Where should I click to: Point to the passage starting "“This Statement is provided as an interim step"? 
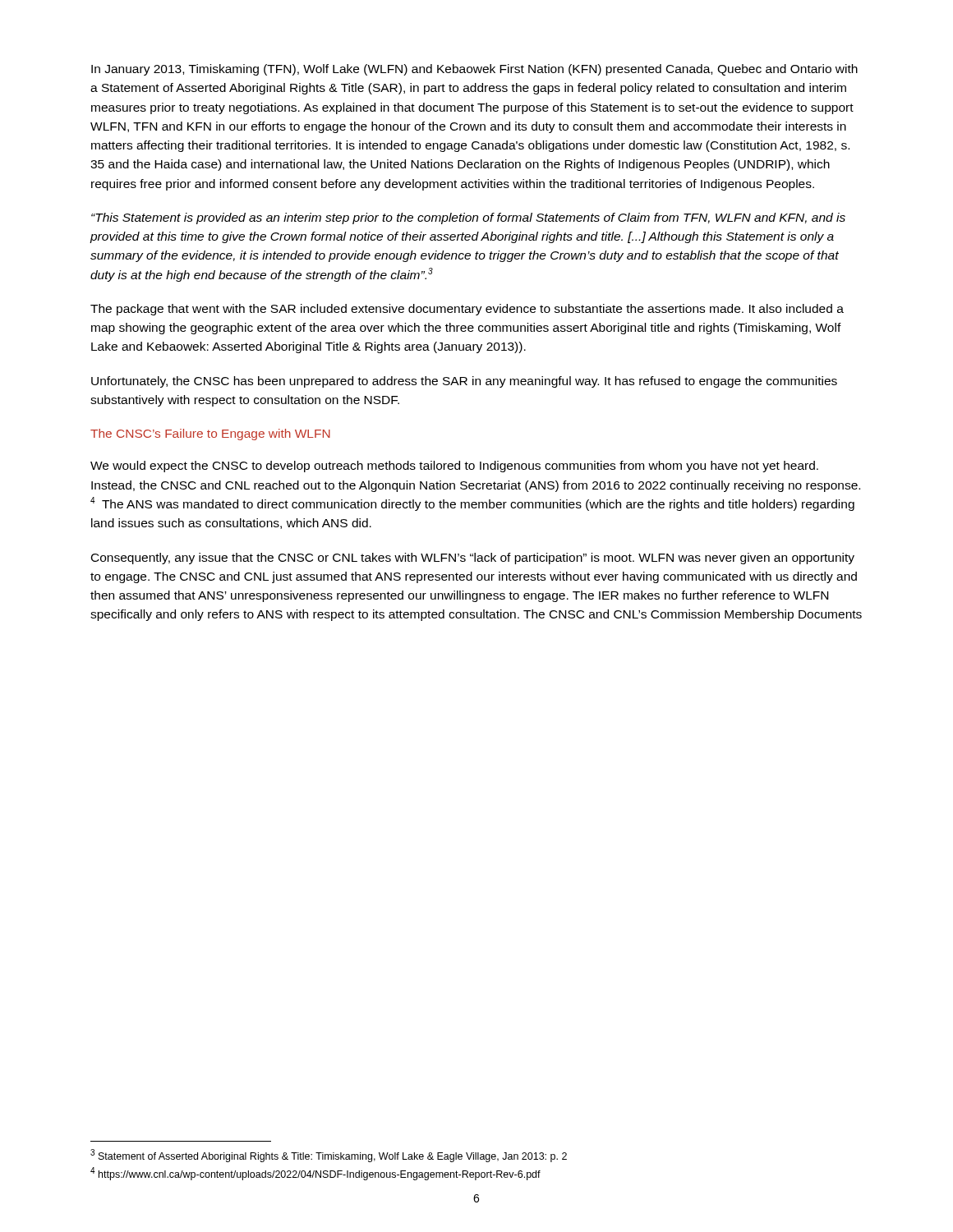[x=468, y=246]
